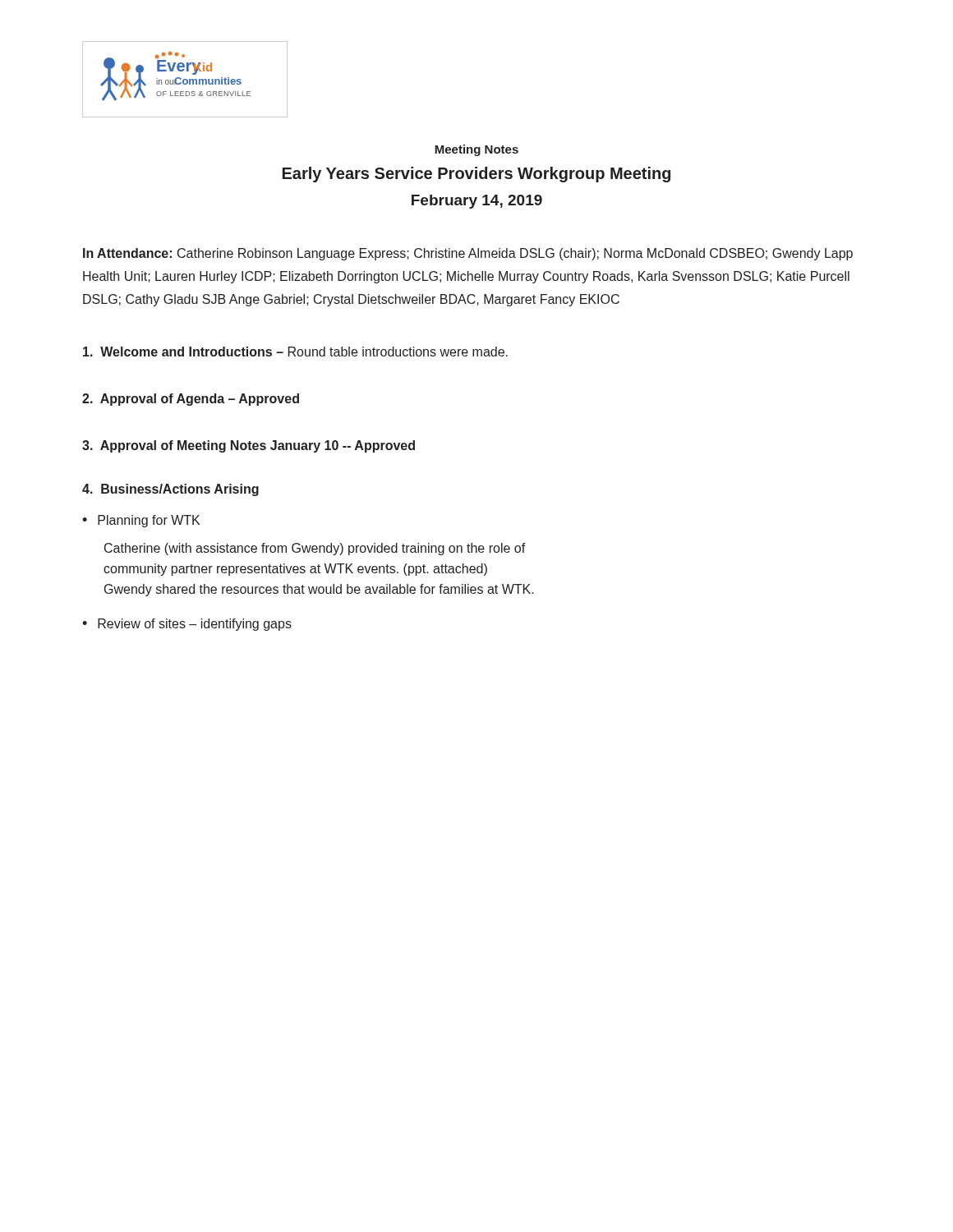Image resolution: width=953 pixels, height=1232 pixels.
Task: Click on the passage starting "• Review of sites"
Action: 187,625
